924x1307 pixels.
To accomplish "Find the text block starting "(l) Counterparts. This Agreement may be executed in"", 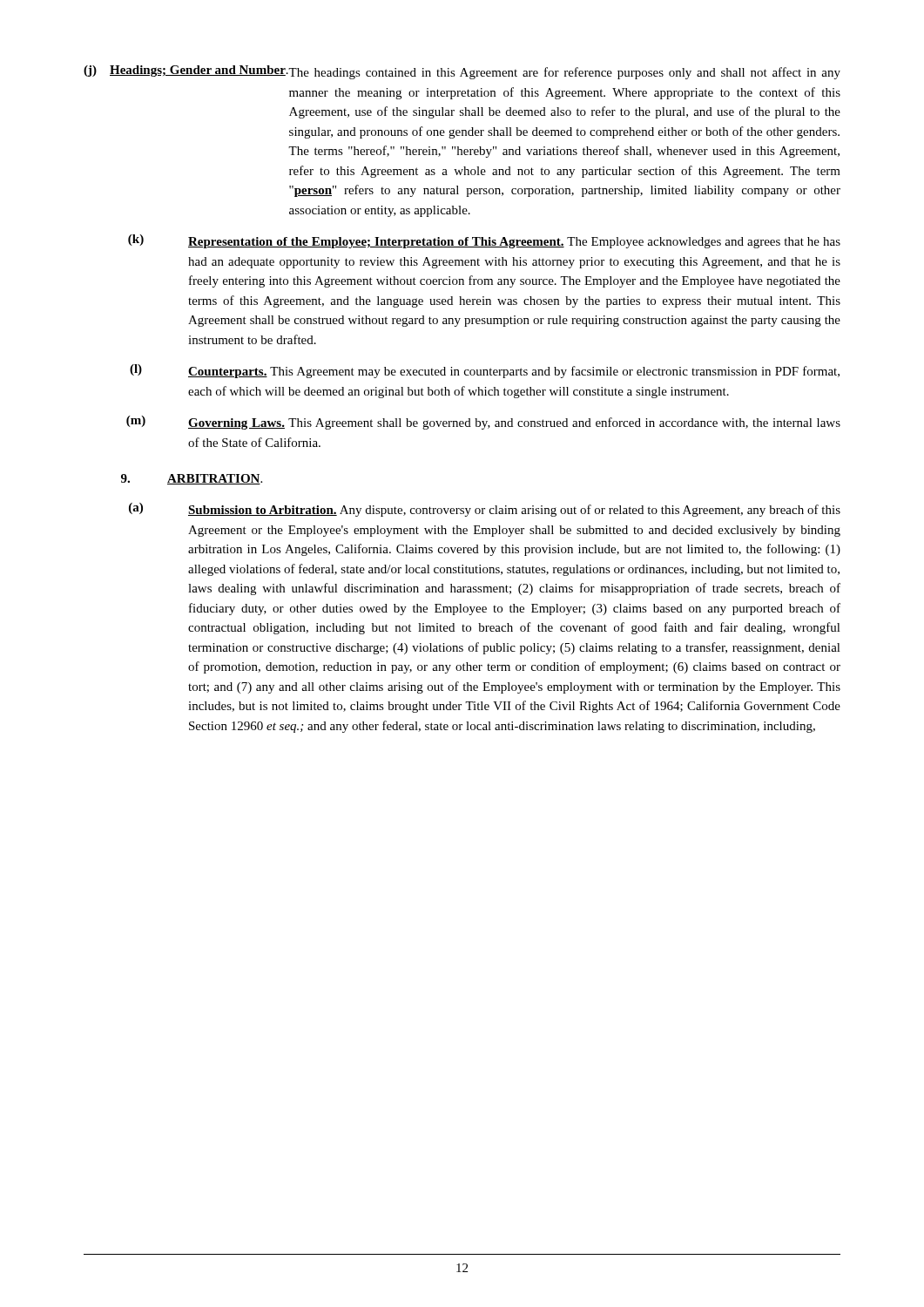I will coord(462,381).
